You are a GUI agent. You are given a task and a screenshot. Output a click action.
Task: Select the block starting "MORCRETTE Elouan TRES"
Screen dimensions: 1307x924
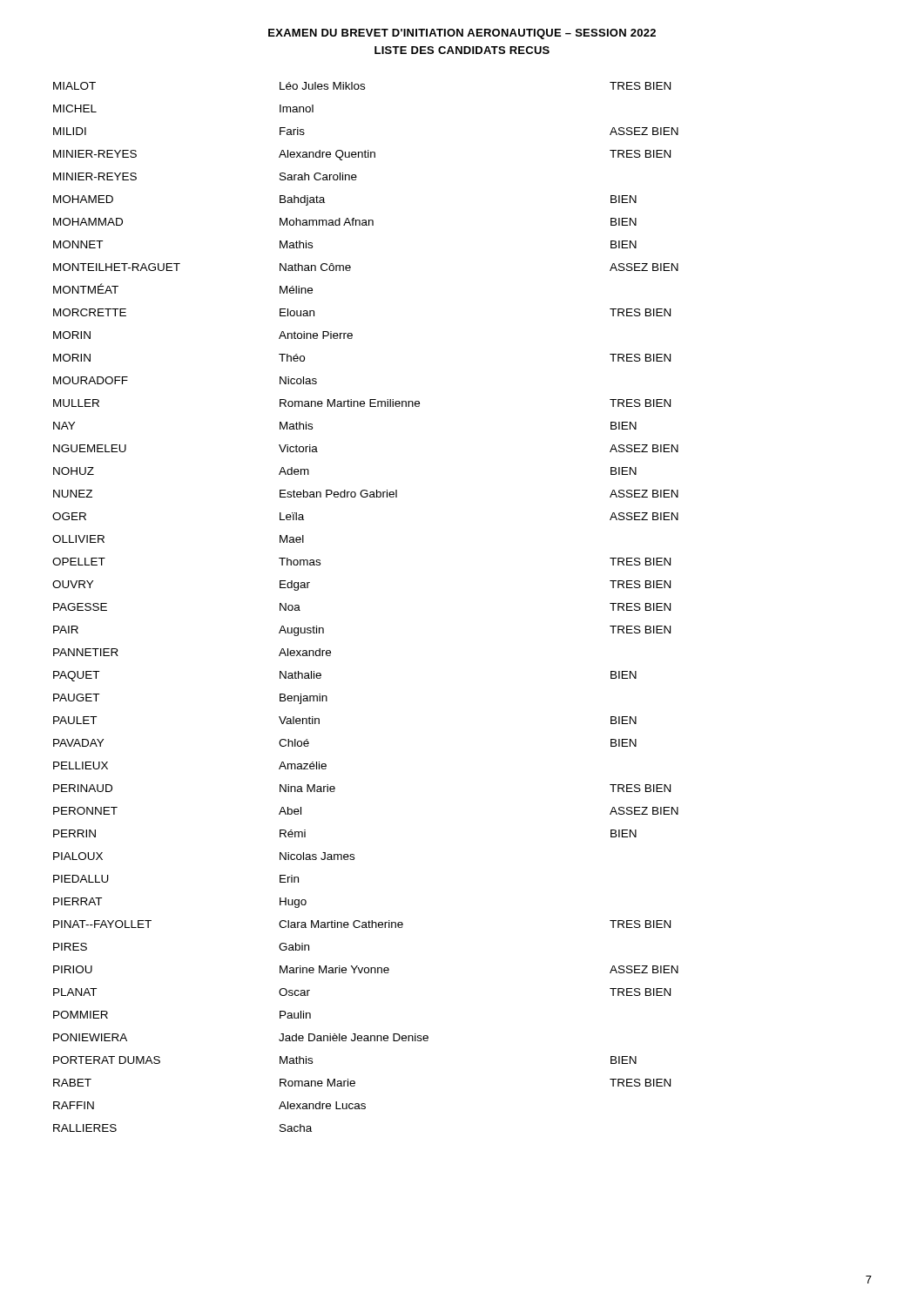[x=92, y=312]
